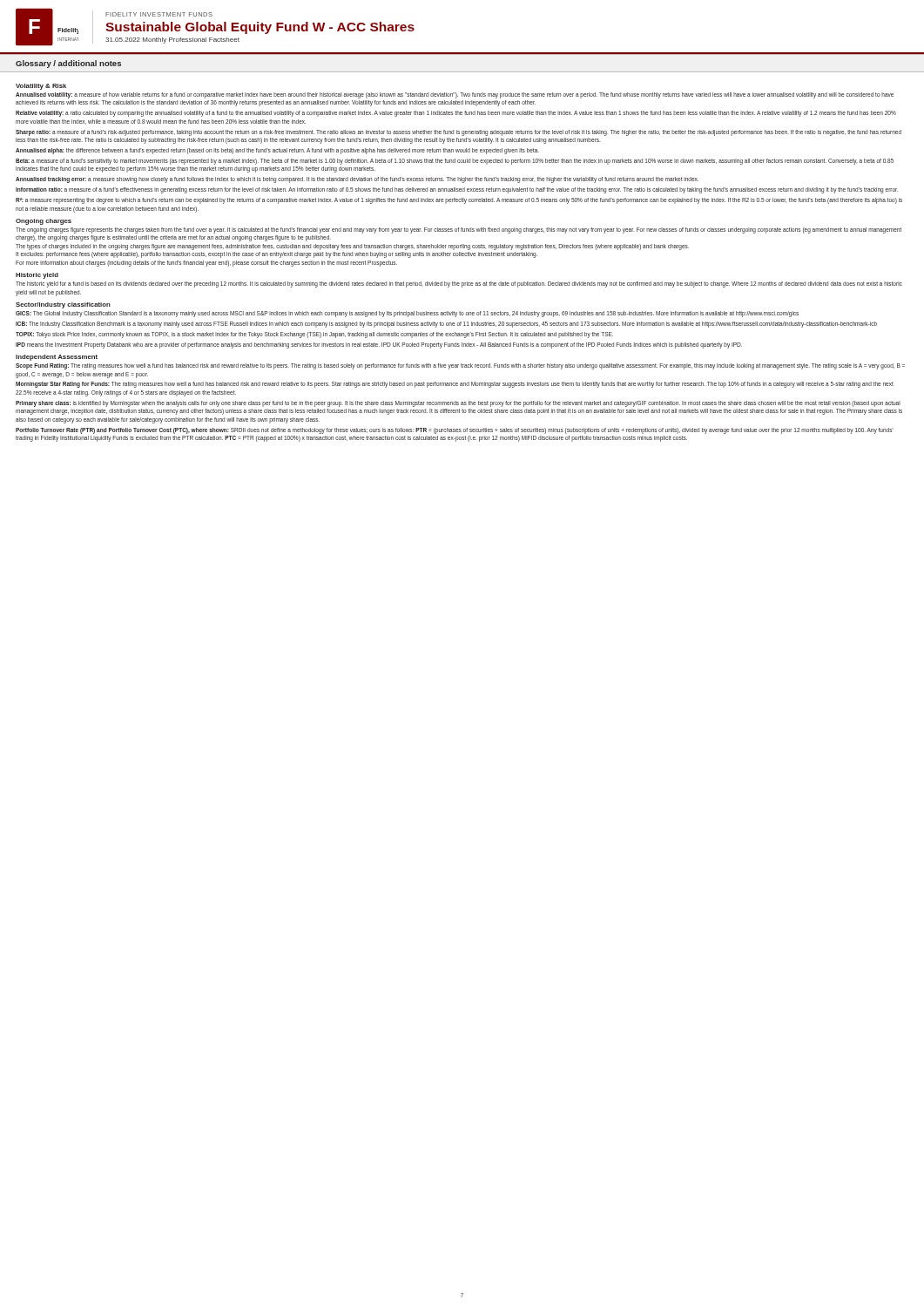Where is the passage that starts "The ongoing charges figure"?
The width and height of the screenshot is (924, 1307).
tap(459, 246)
